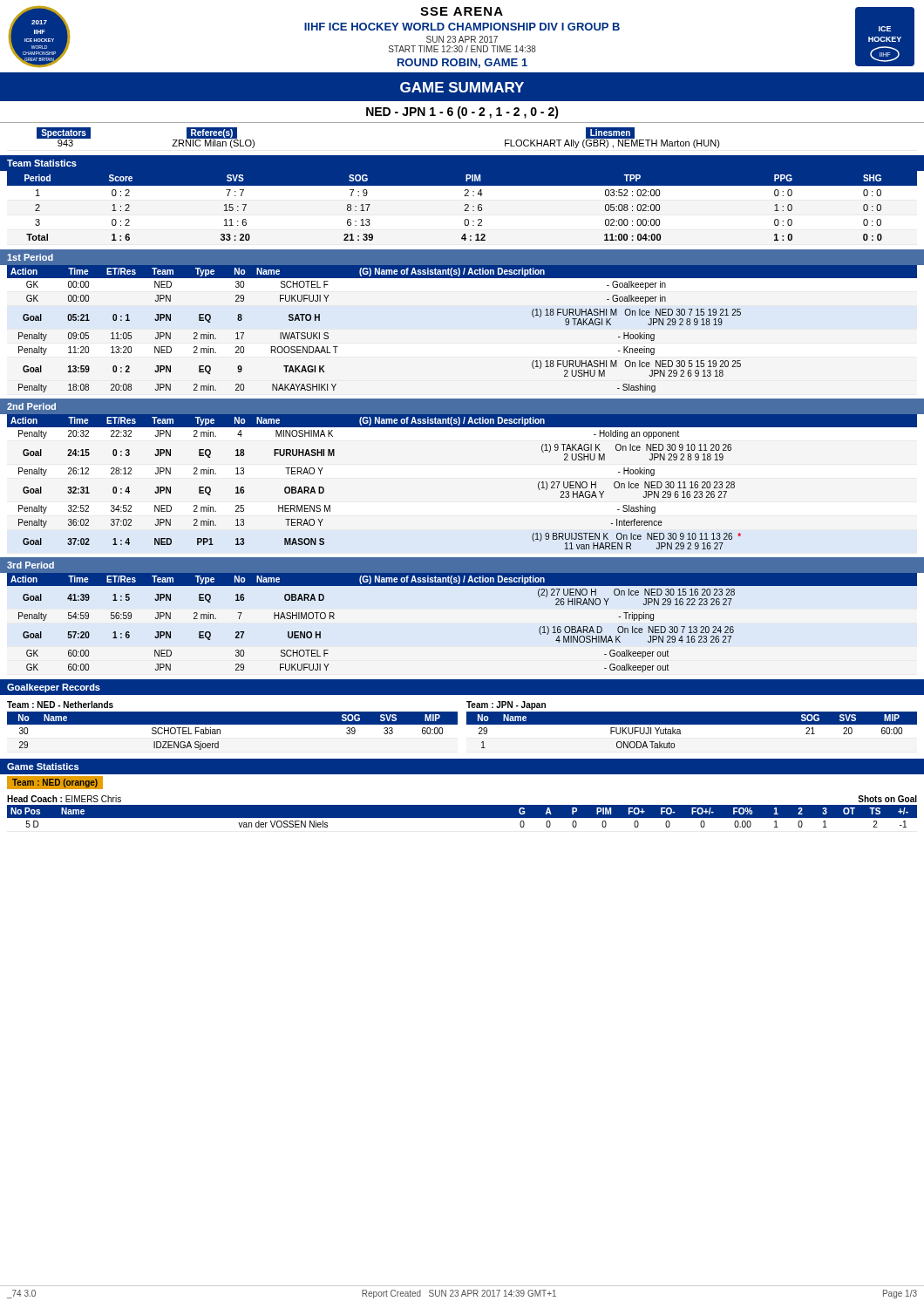Locate the table with the text "No Pos"
This screenshot has height=1308, width=924.
pyautogui.click(x=462, y=818)
